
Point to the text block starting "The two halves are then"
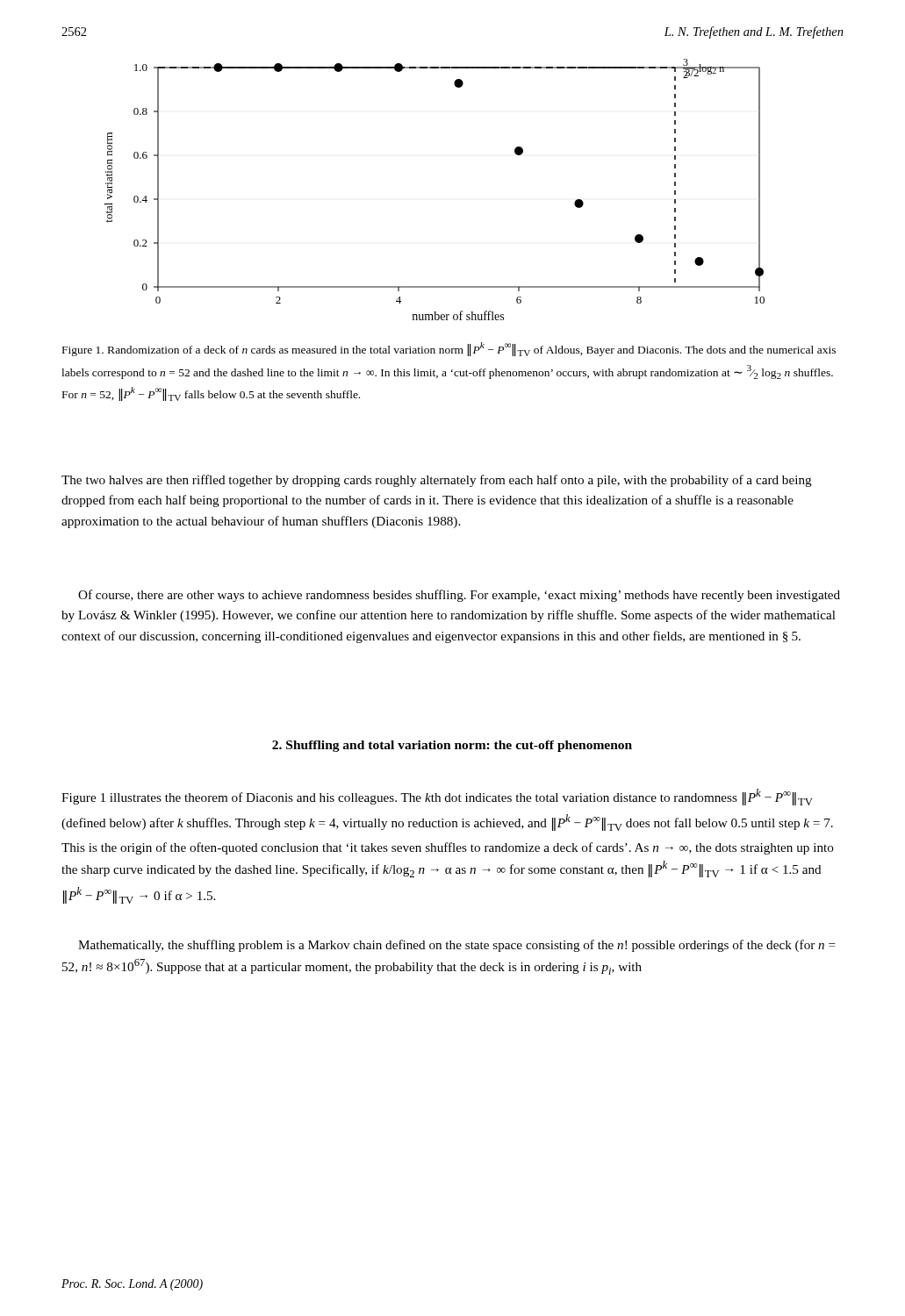click(437, 500)
